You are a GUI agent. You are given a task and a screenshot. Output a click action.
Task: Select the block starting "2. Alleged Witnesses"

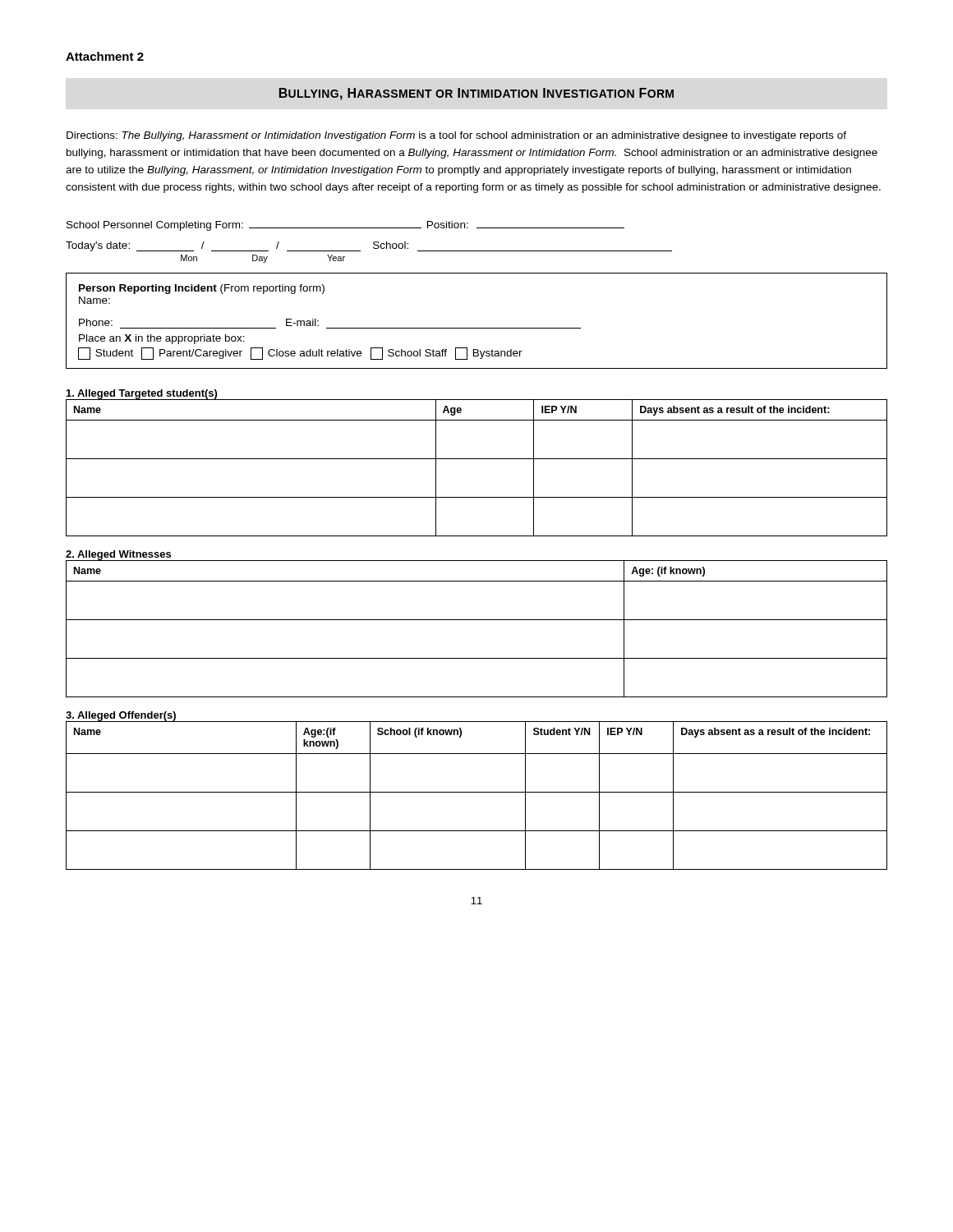pyautogui.click(x=119, y=554)
